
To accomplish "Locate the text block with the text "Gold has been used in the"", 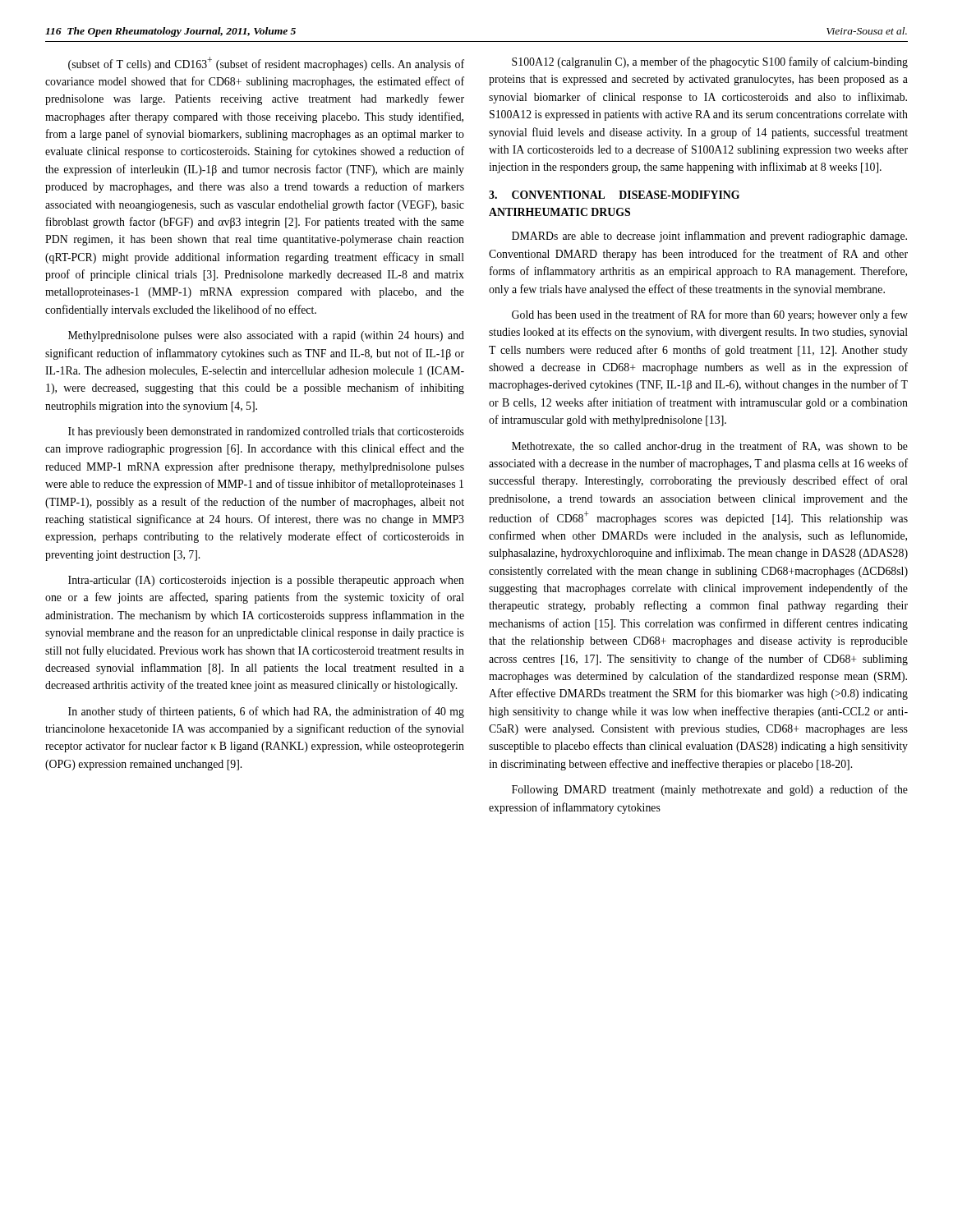I will coord(698,368).
